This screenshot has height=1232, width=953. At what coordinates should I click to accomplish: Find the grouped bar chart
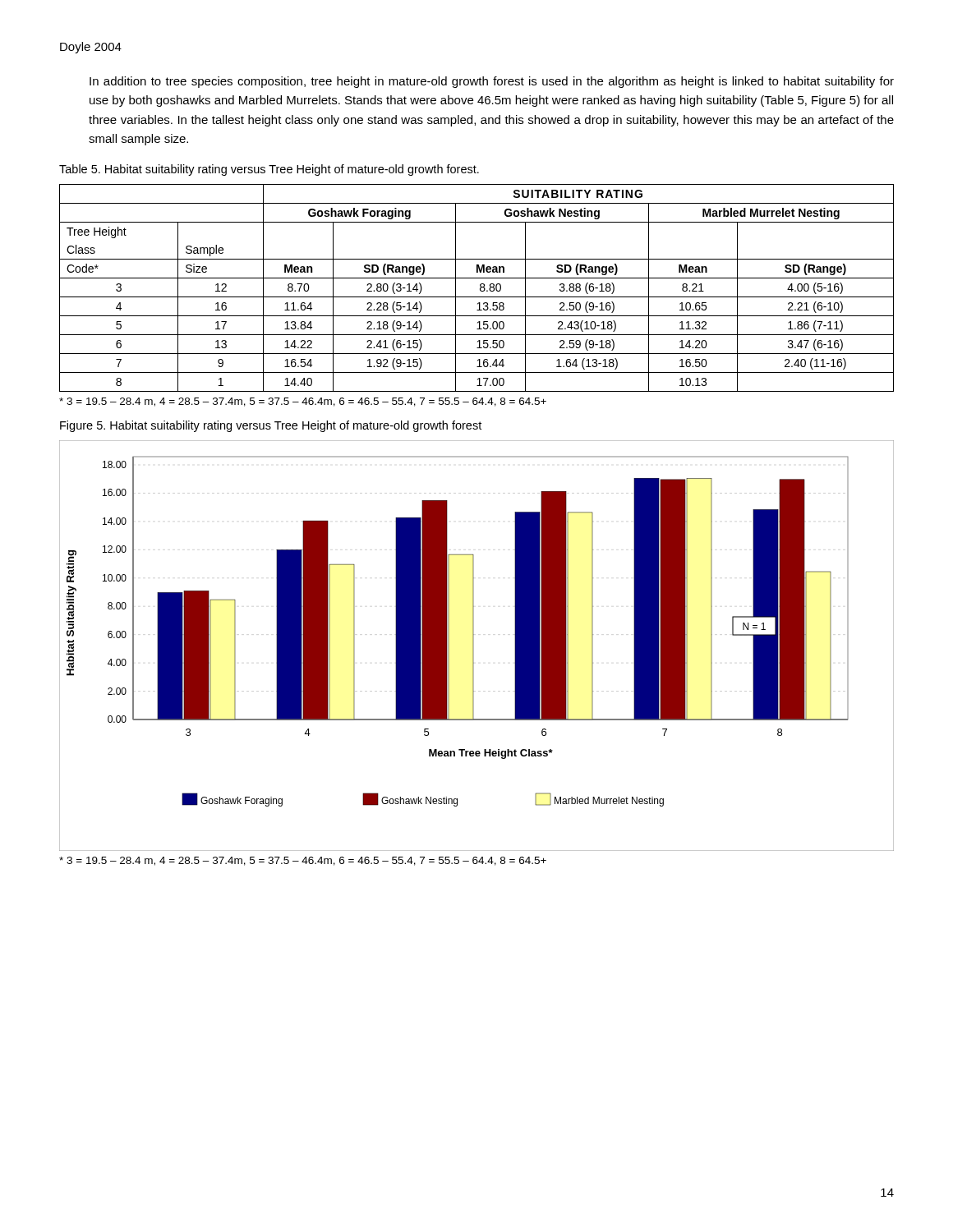pyautogui.click(x=476, y=646)
